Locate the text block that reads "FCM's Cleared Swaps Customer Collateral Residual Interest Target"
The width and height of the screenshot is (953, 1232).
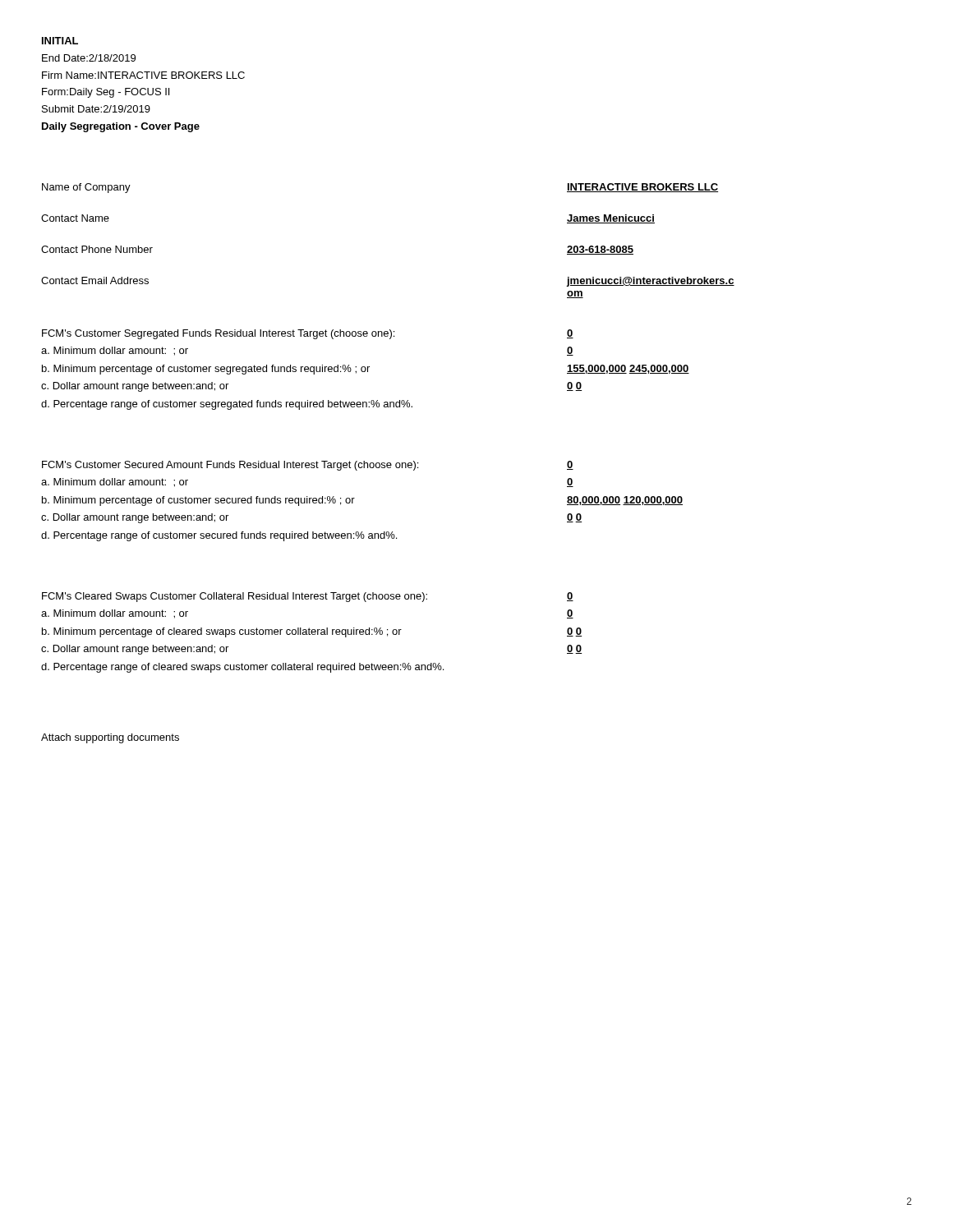pyautogui.click(x=243, y=631)
